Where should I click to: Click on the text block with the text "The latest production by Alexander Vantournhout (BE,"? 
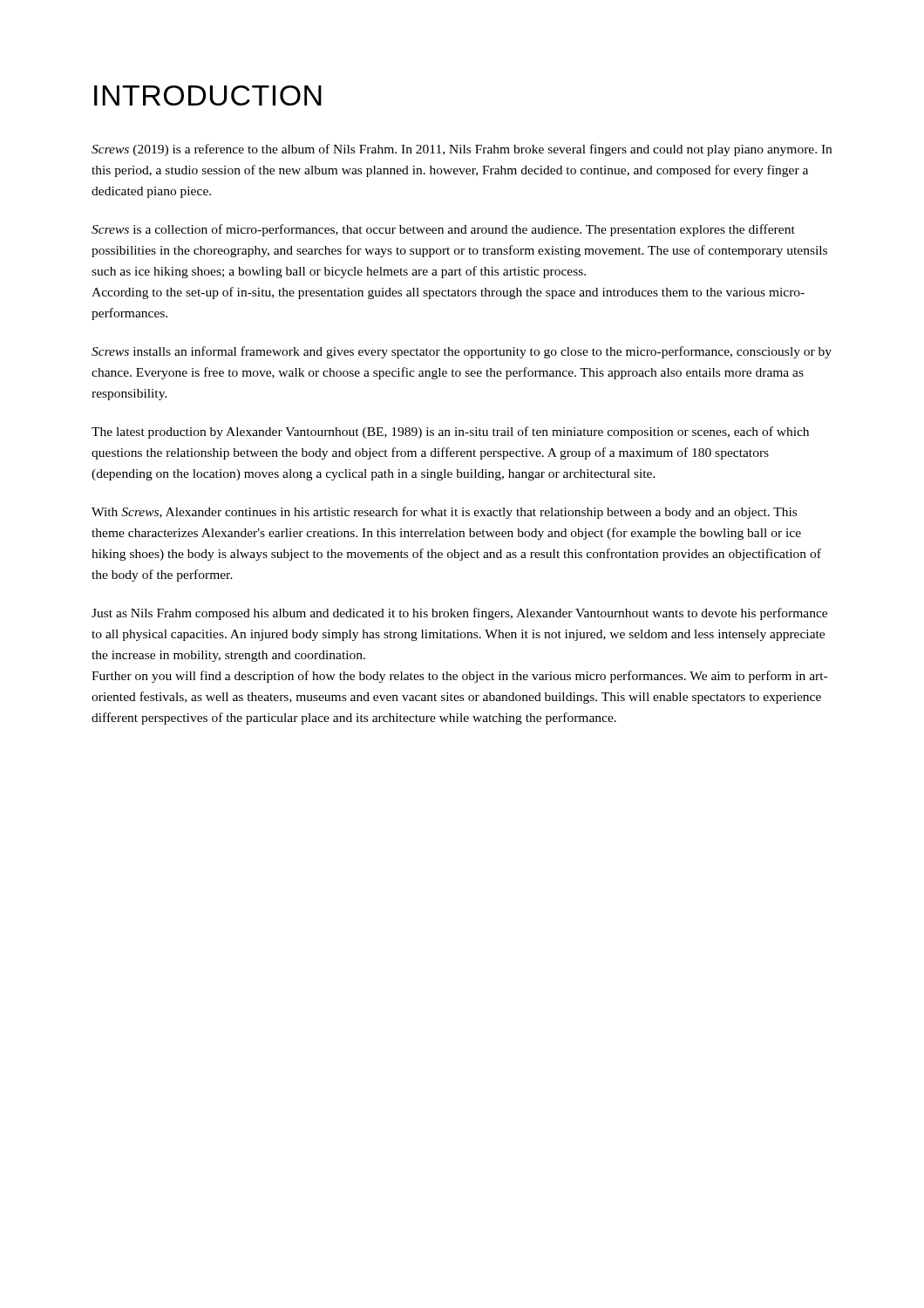[450, 452]
